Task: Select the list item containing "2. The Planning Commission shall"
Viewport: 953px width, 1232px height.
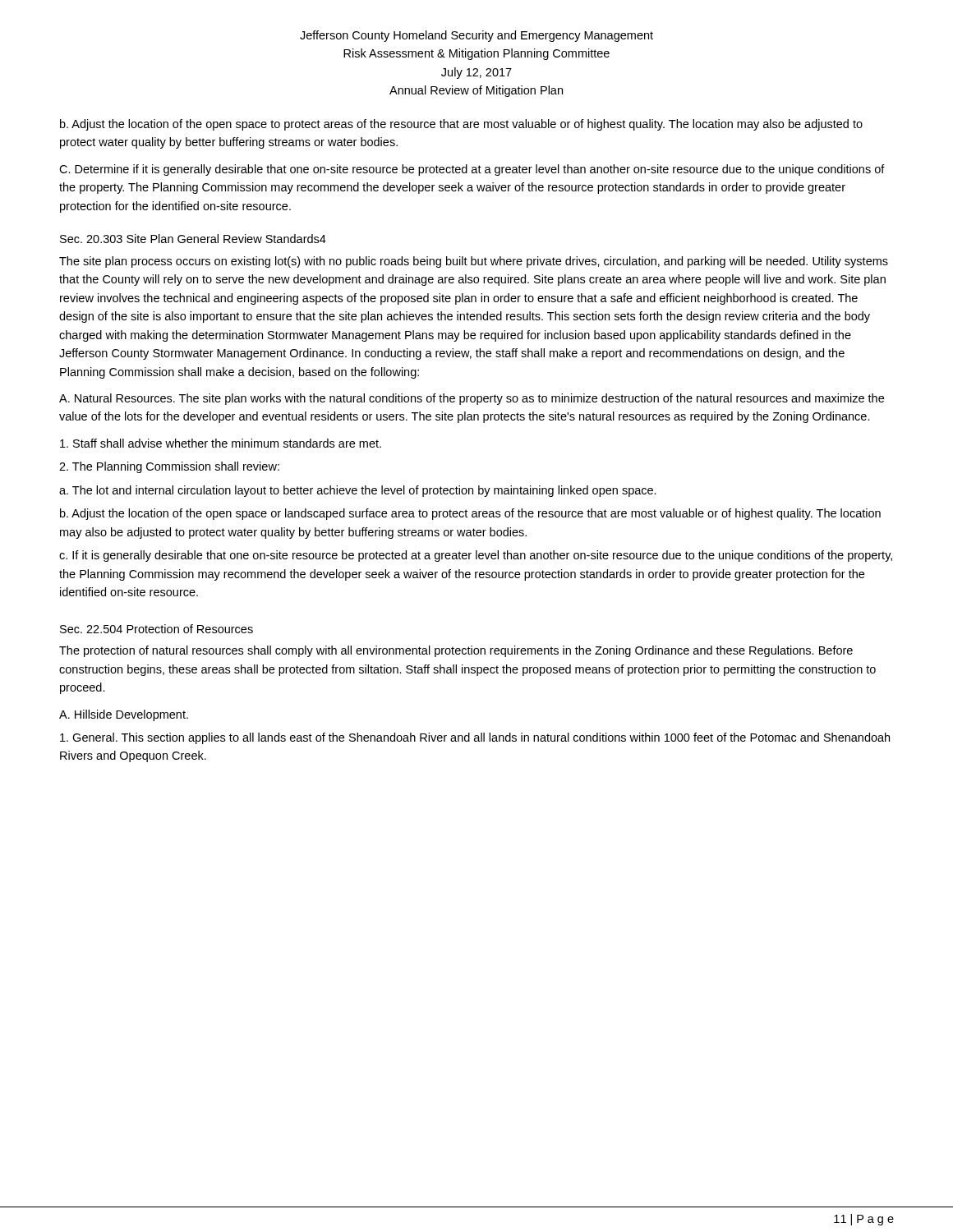Action: tap(170, 467)
